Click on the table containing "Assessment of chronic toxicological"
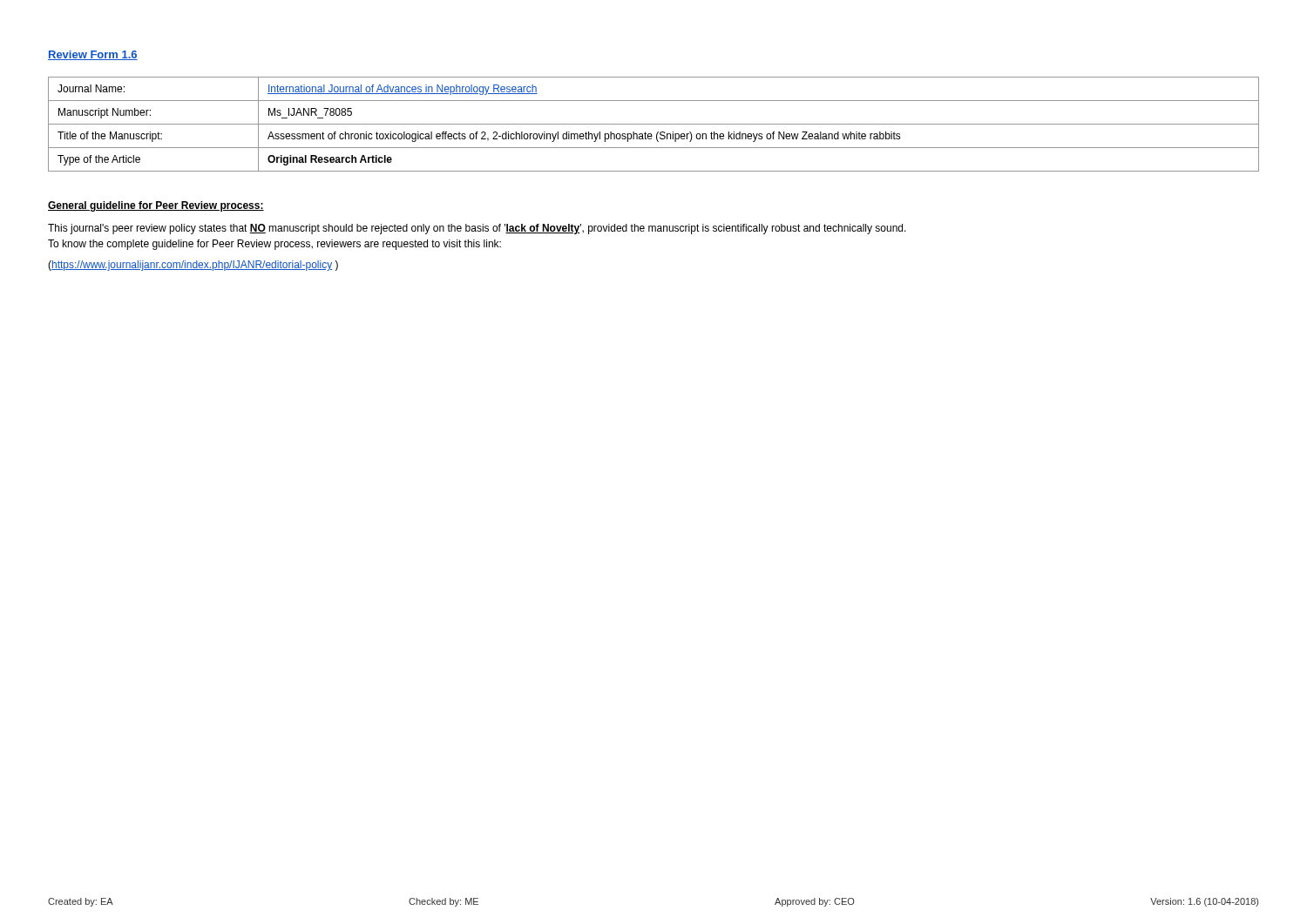 pyautogui.click(x=654, y=124)
